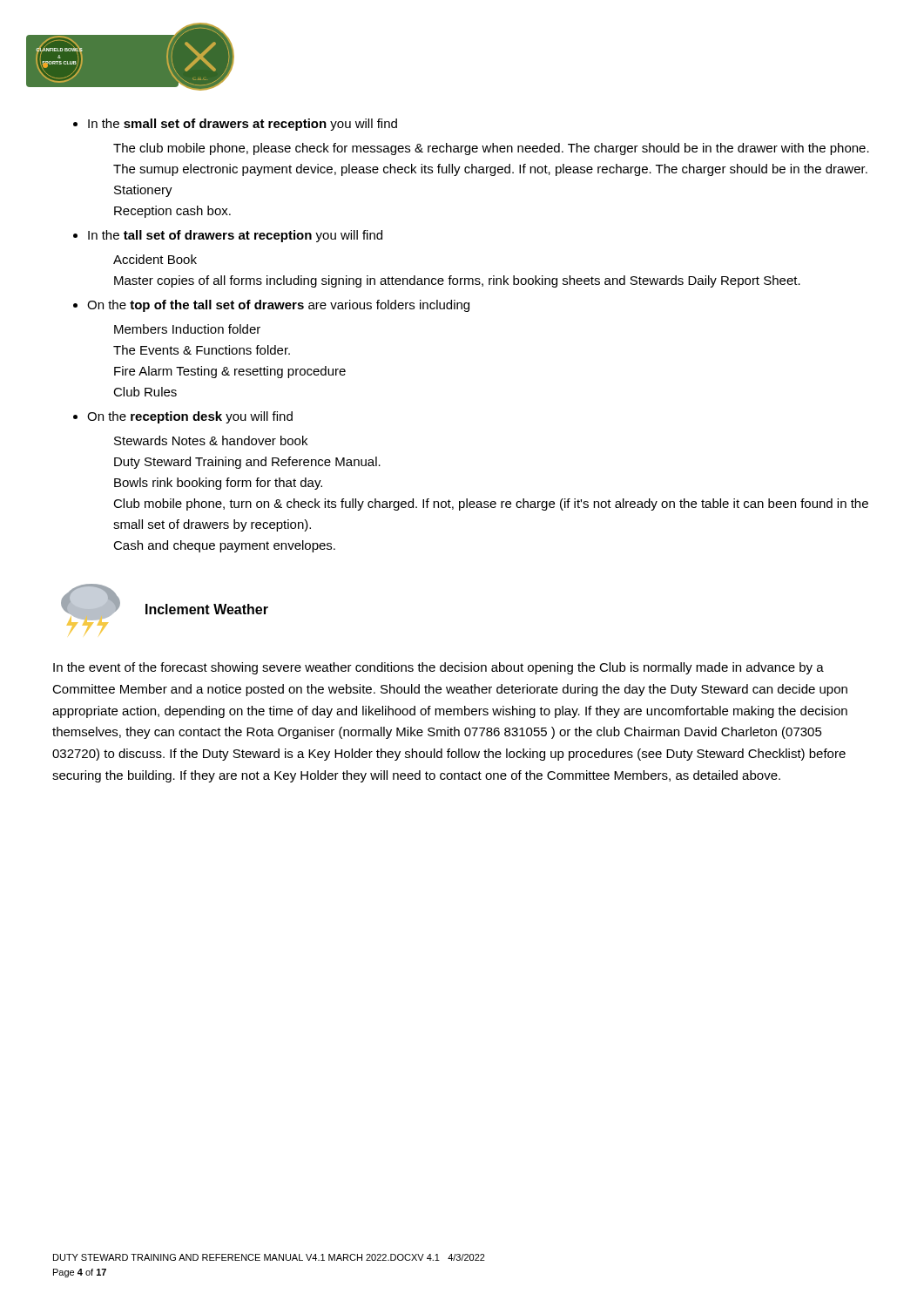Locate the list item with the text "The Events & Functions folder."
924x1307 pixels.
(x=202, y=350)
